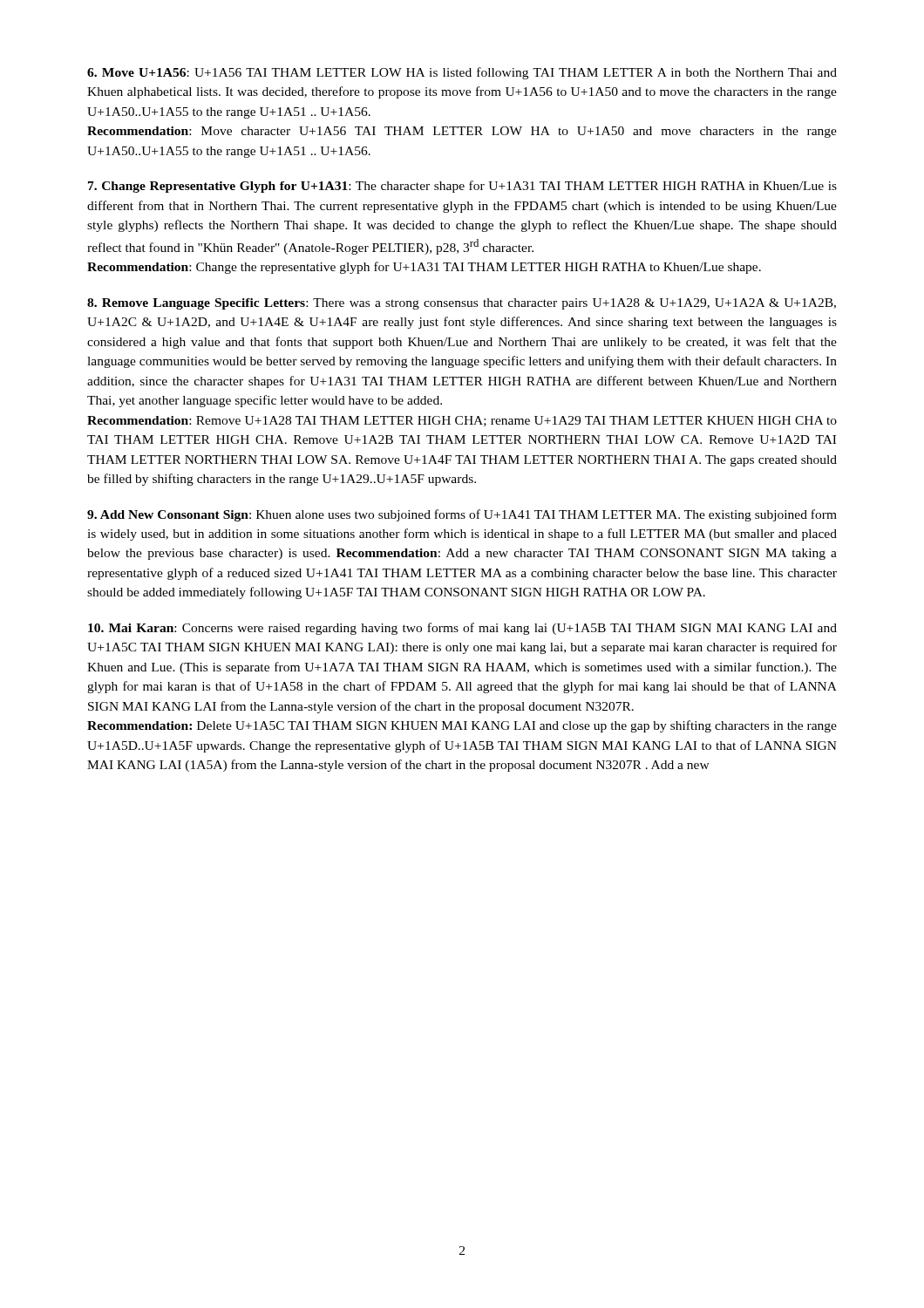Find the text block starting "Remove Language Specific Letters: There was a"
This screenshot has width=924, height=1308.
tap(462, 390)
